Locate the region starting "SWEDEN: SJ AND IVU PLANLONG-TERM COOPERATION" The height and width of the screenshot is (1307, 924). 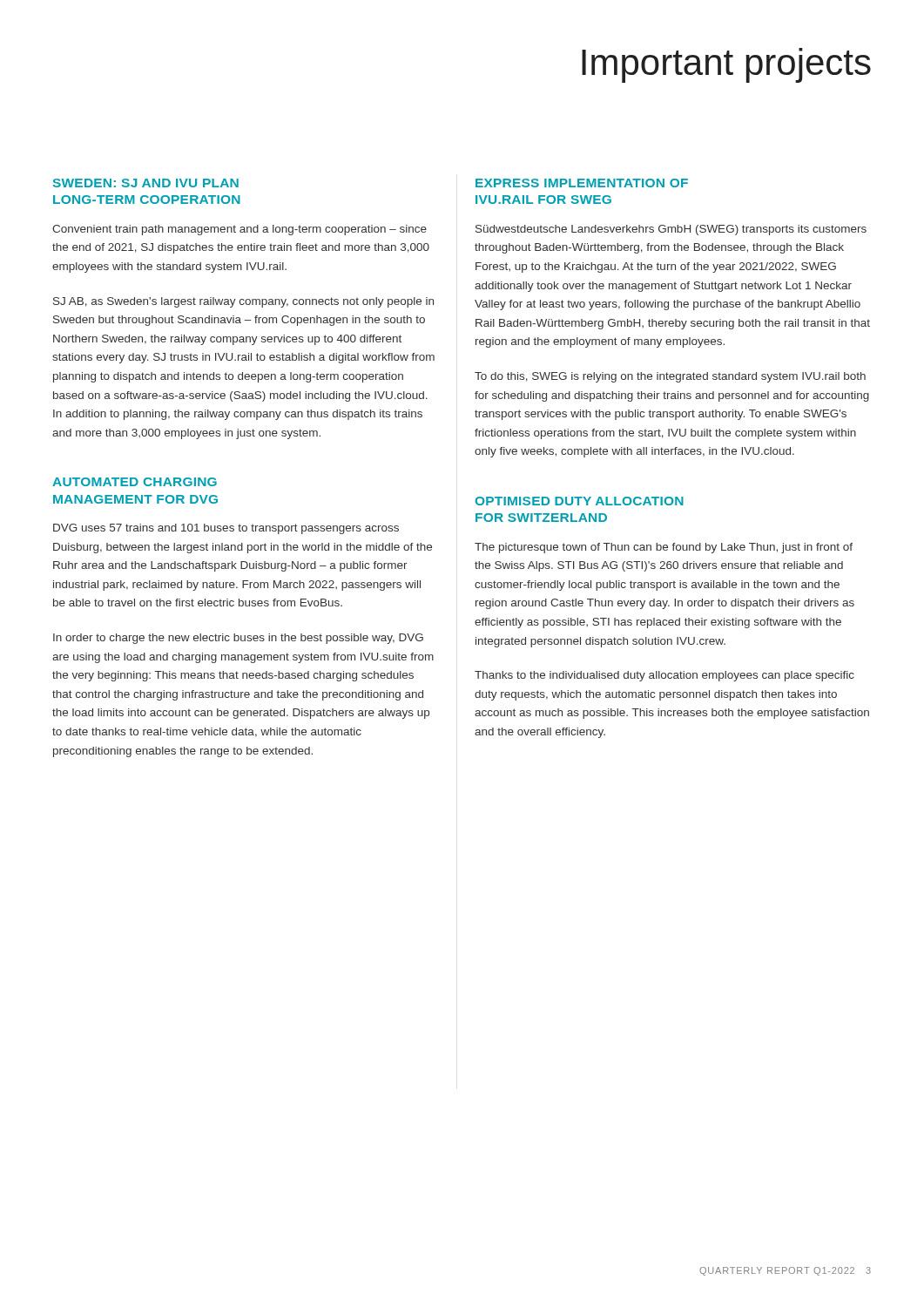pos(147,191)
